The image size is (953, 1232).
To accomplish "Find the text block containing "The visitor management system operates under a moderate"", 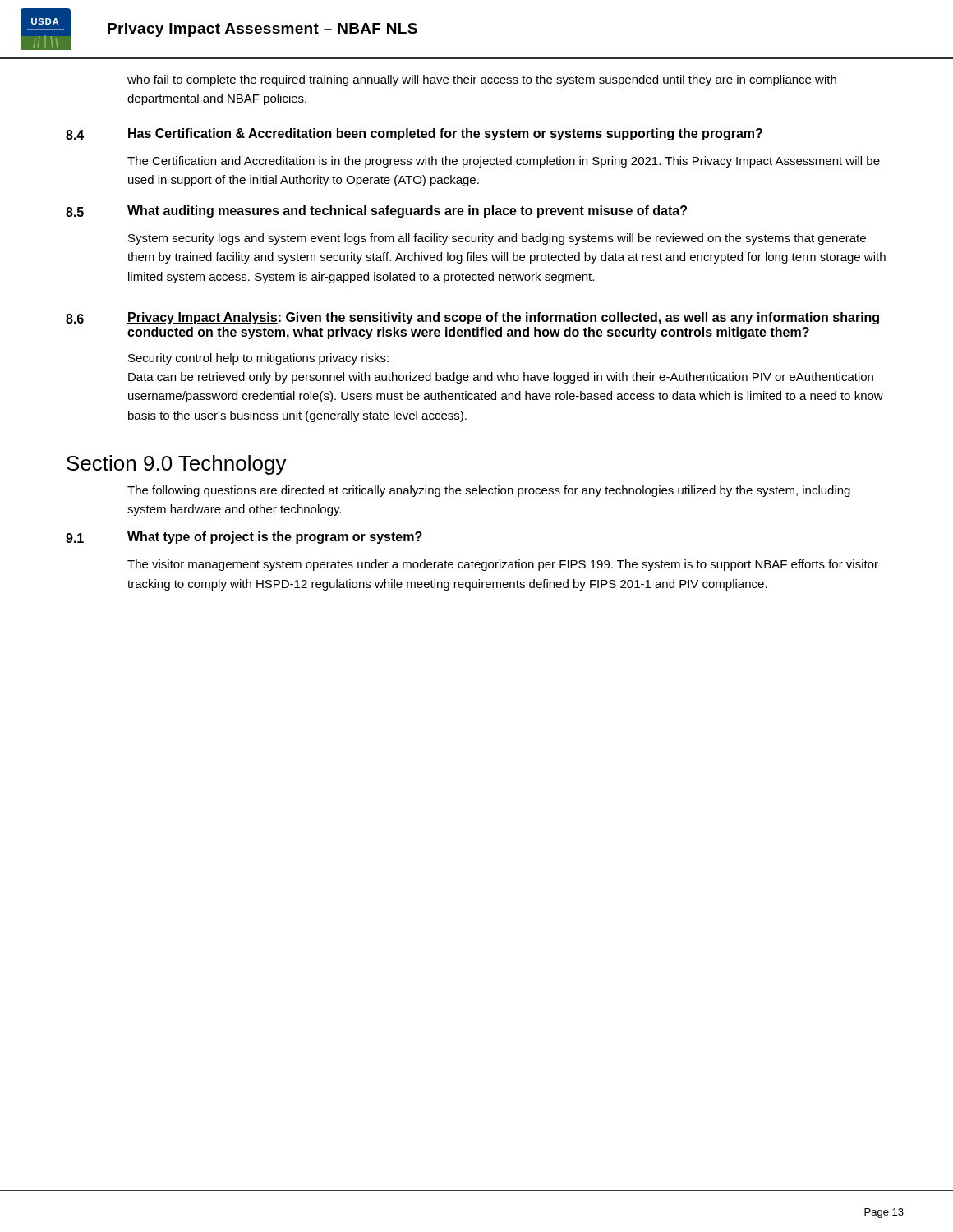I will coord(503,574).
